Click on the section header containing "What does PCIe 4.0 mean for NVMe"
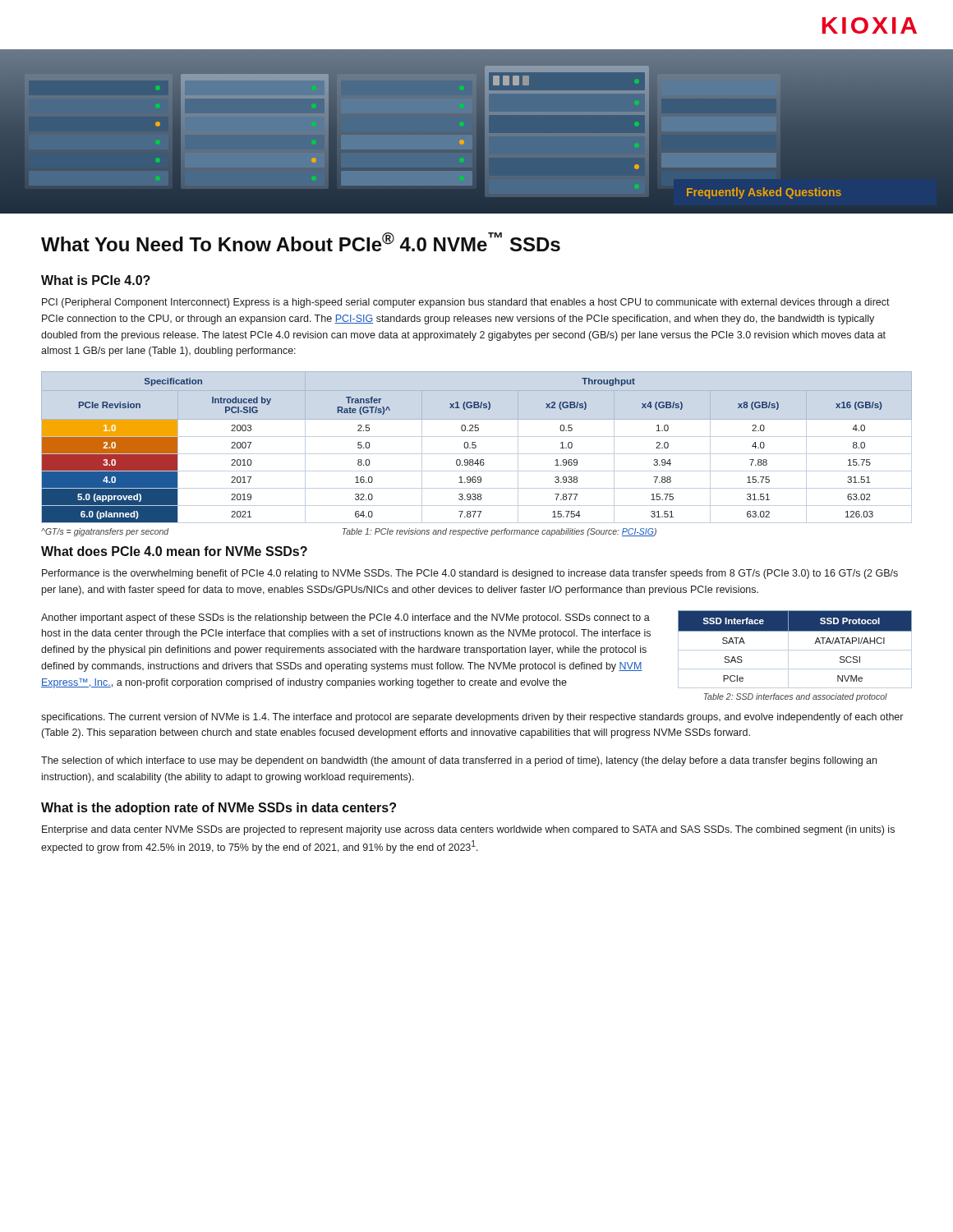 pos(174,552)
